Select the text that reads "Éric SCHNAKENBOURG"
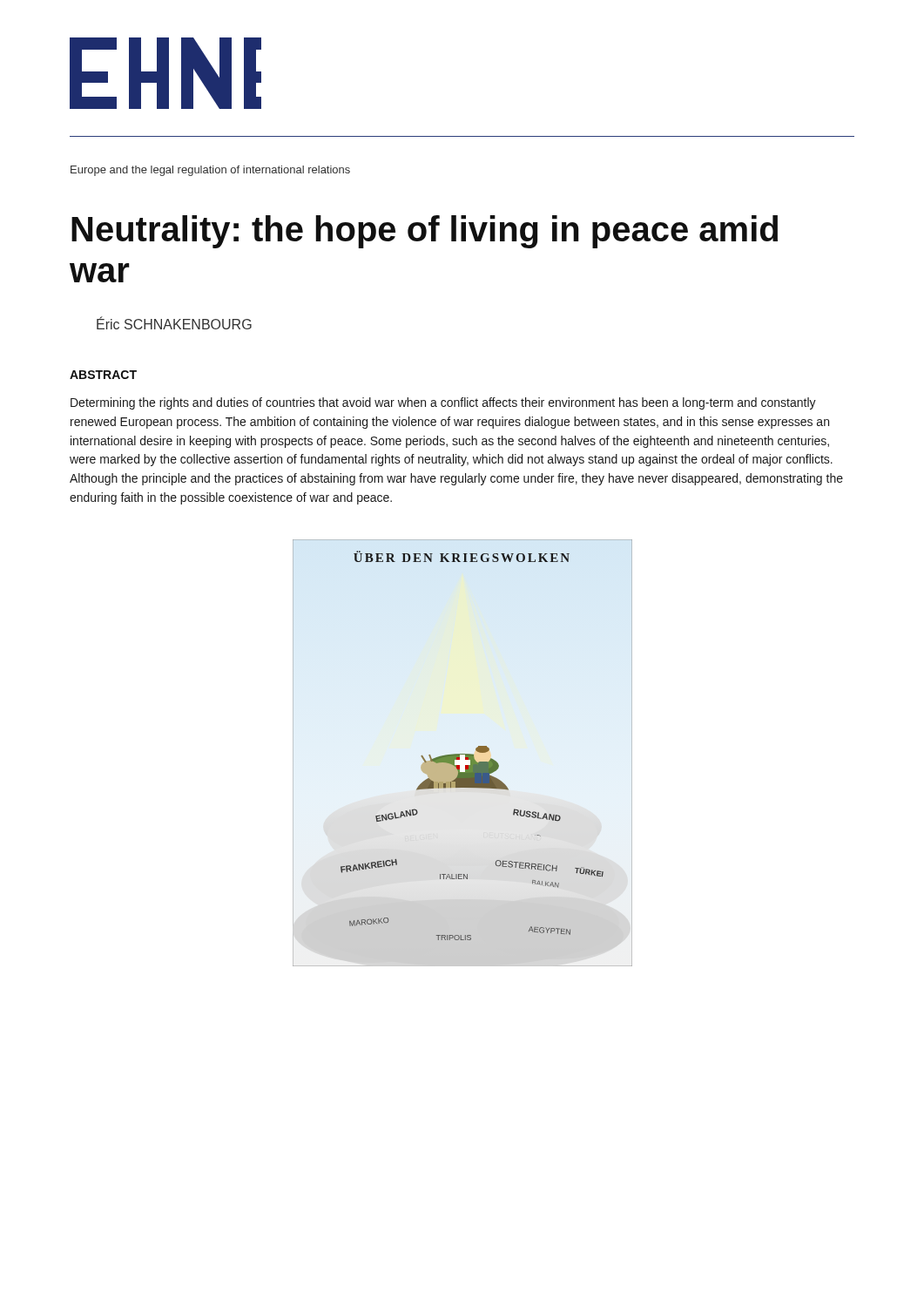Viewport: 924px width, 1307px height. [x=174, y=325]
